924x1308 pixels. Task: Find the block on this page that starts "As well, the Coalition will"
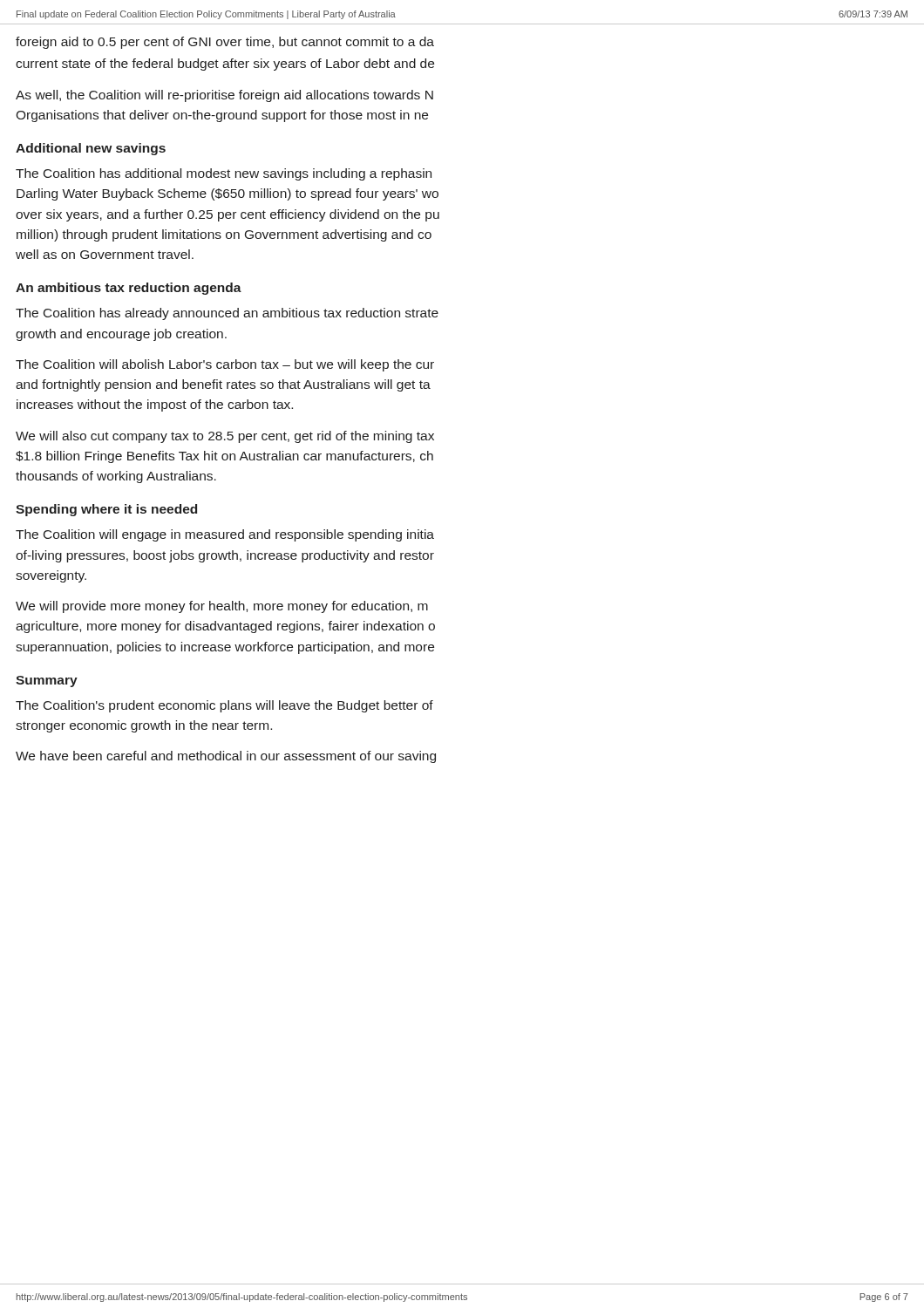click(x=224, y=96)
